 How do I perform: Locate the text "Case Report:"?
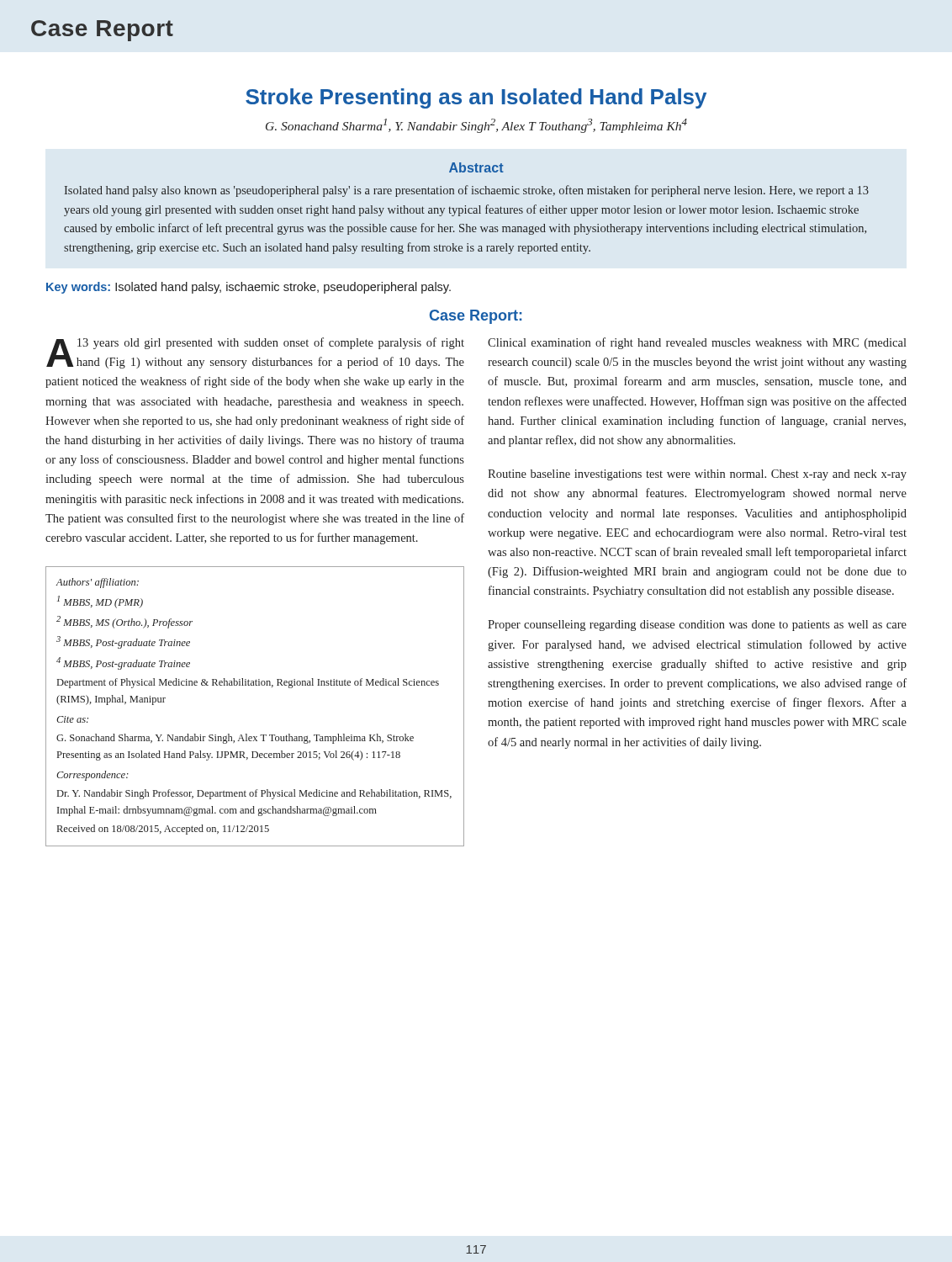[476, 316]
